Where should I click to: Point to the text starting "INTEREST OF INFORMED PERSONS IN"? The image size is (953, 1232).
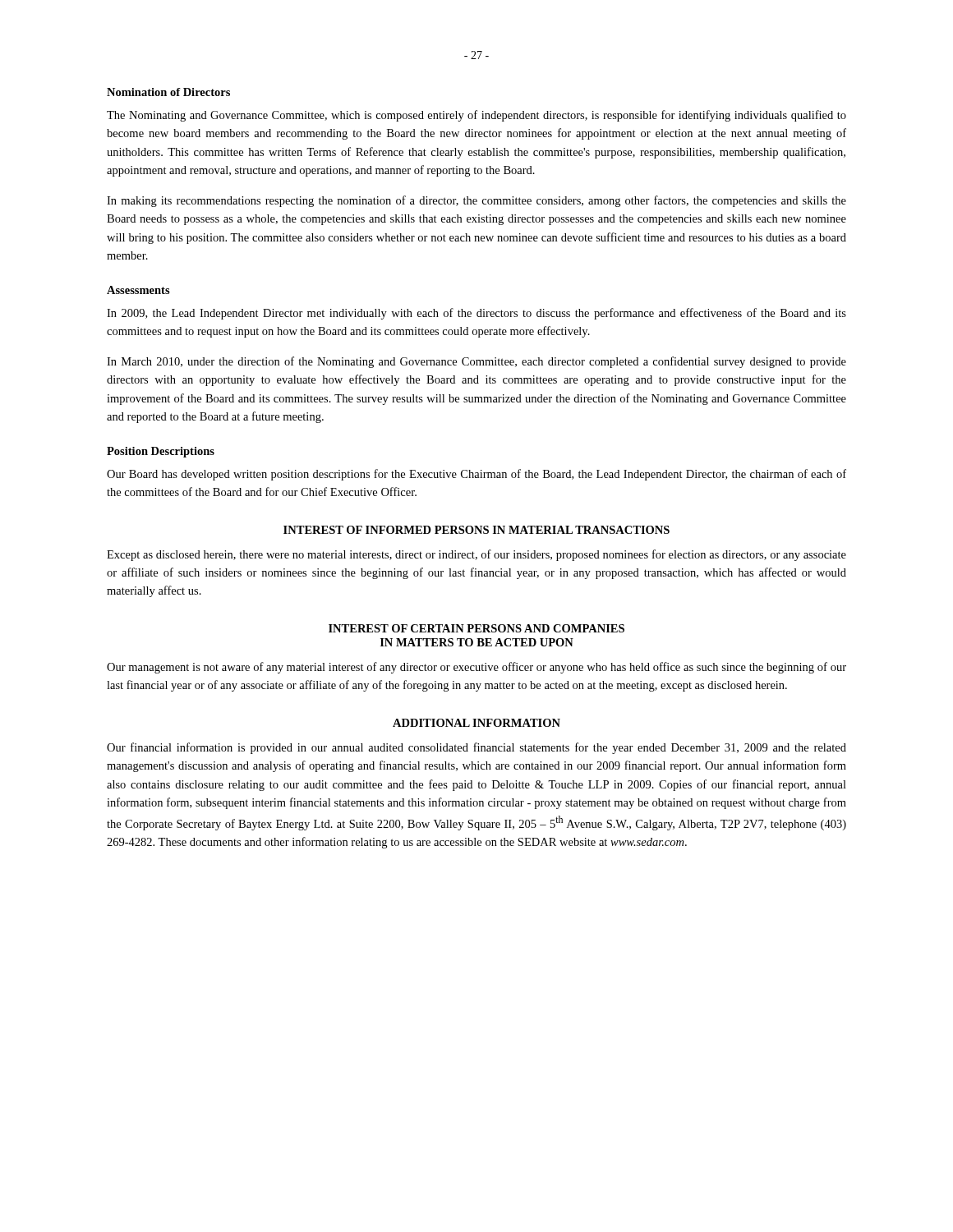pos(476,529)
